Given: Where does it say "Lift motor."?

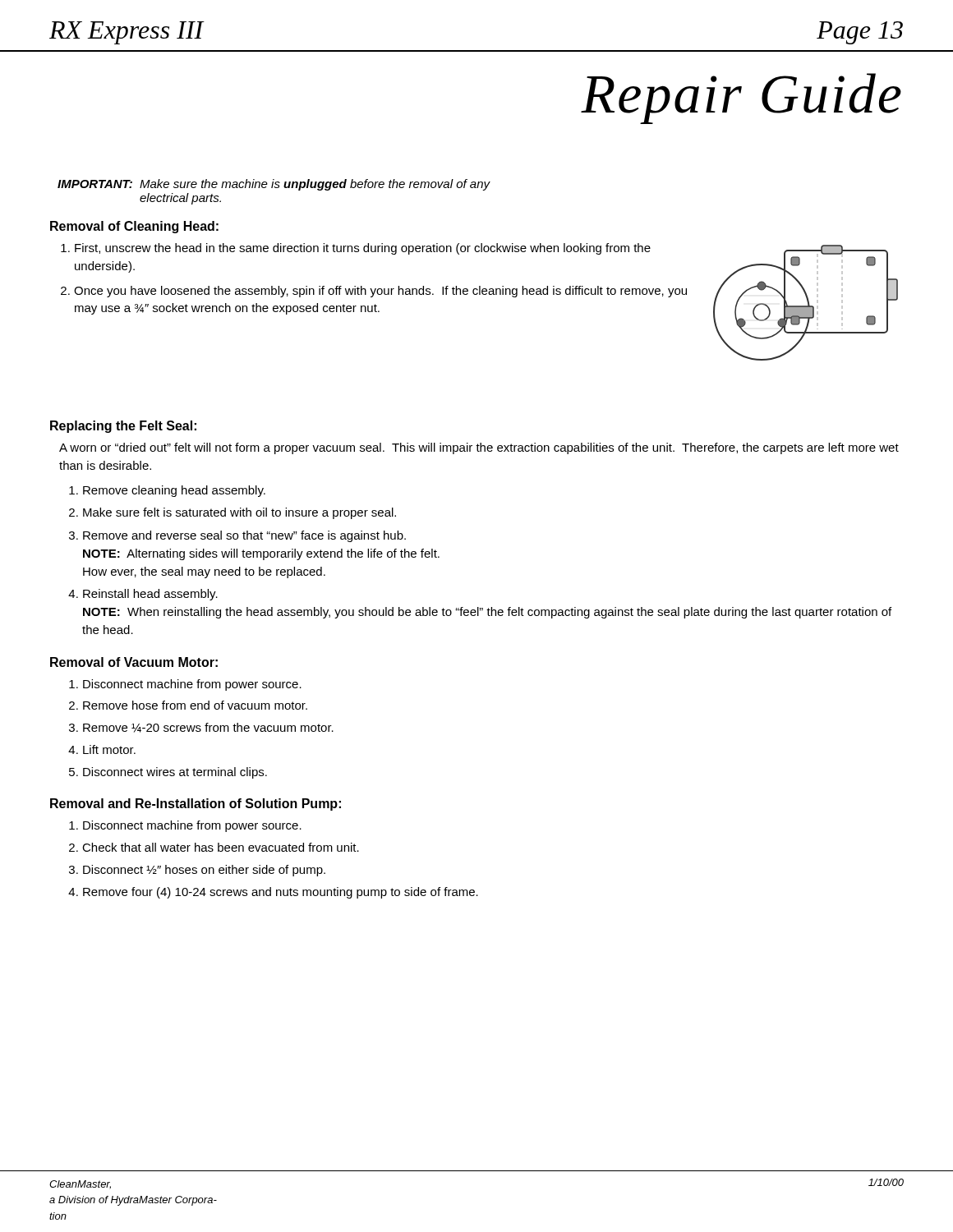Looking at the screenshot, I should point(109,749).
